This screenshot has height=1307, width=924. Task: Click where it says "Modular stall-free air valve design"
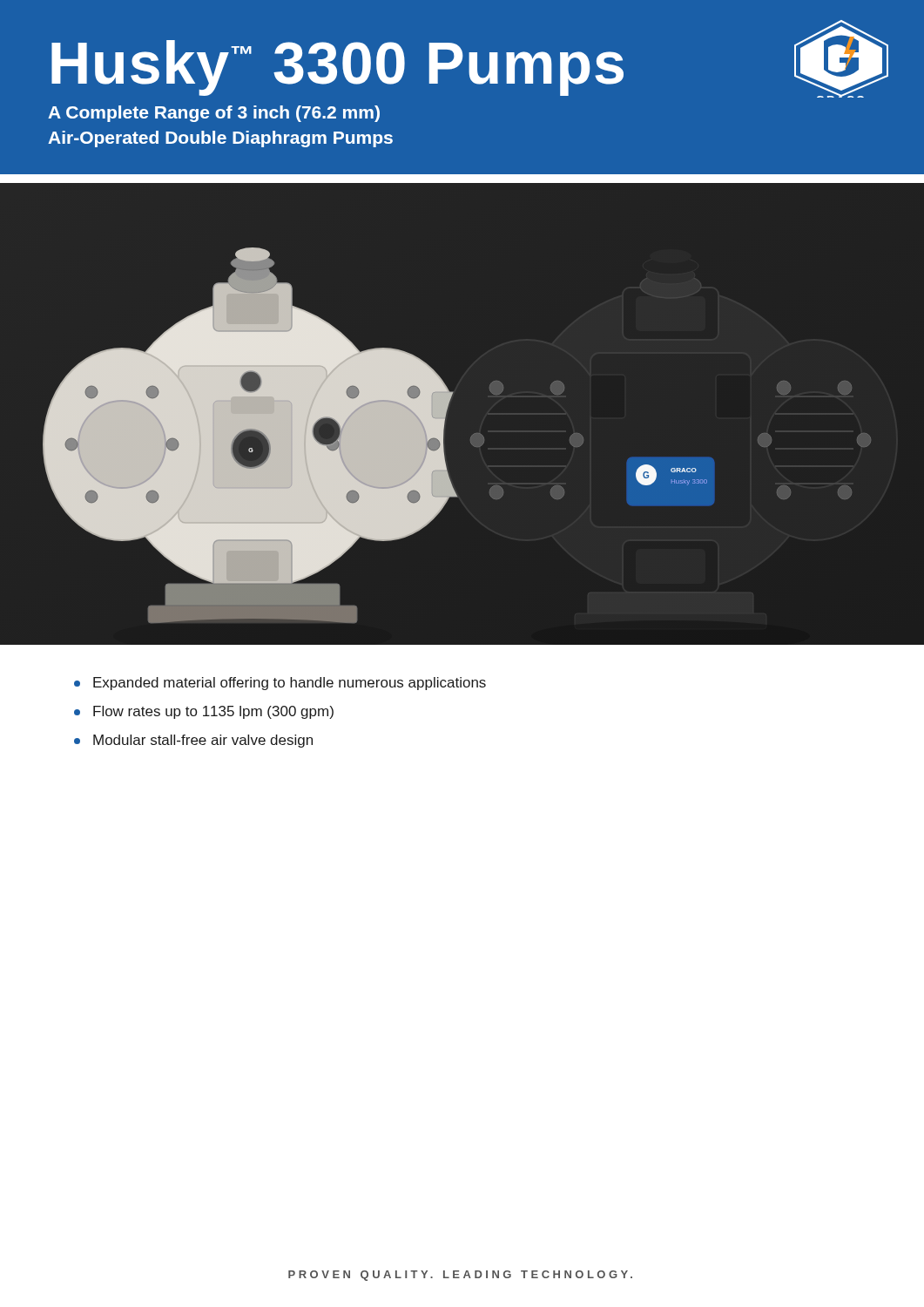pyautogui.click(x=194, y=741)
